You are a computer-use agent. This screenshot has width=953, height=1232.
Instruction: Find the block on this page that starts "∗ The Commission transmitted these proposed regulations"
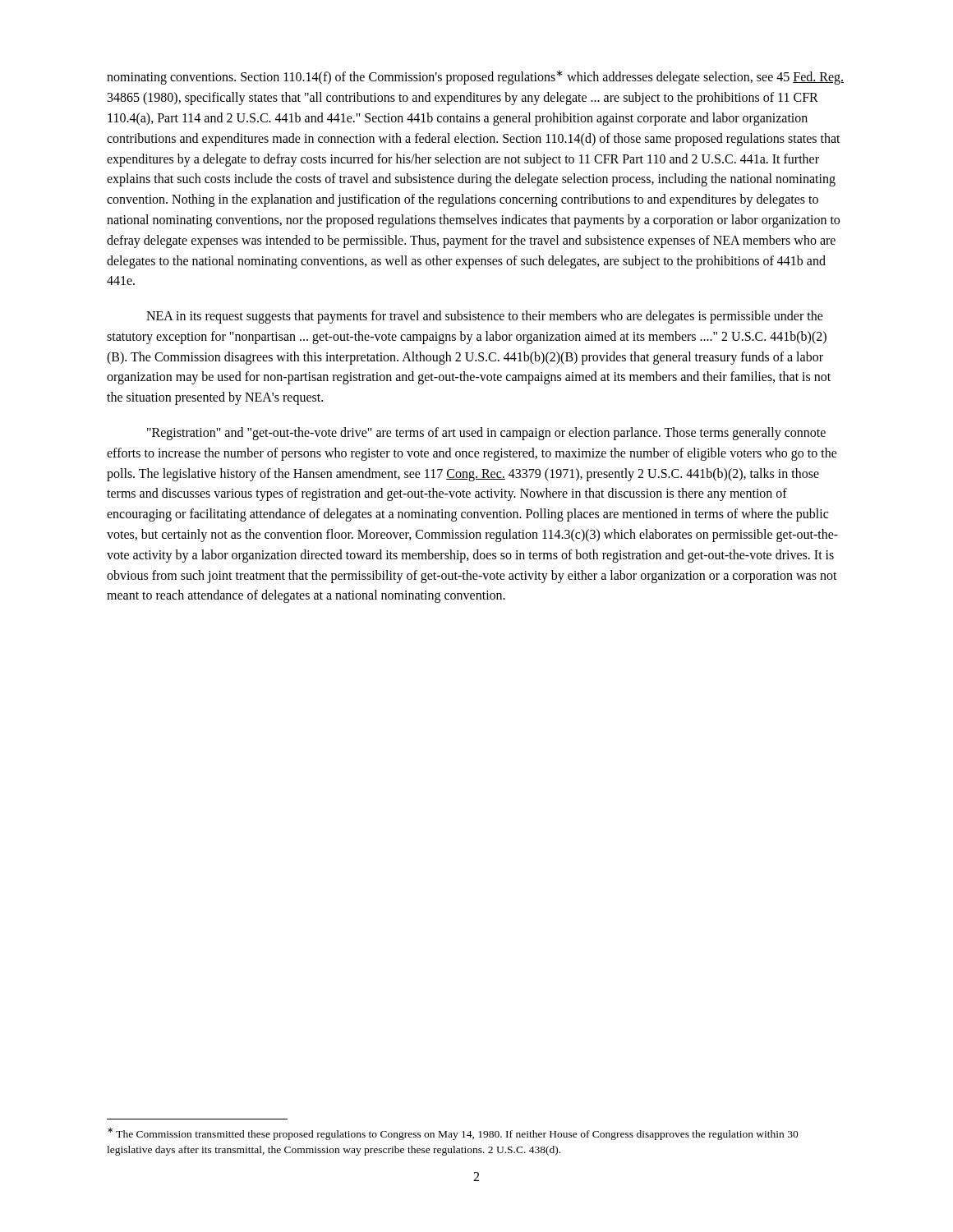(x=453, y=1141)
